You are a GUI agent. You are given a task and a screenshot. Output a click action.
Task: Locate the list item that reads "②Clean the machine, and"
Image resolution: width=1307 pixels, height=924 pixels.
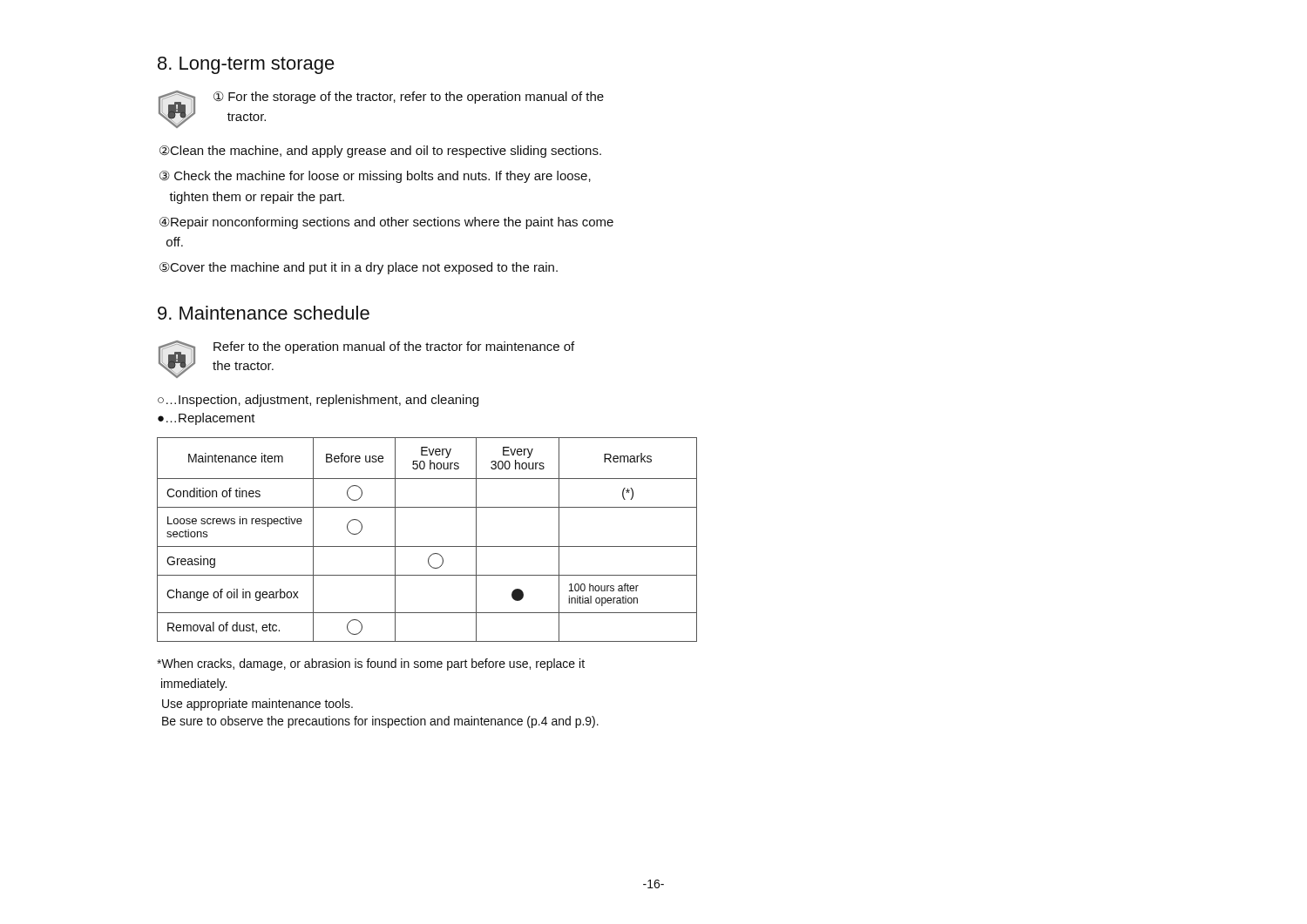pos(380,150)
